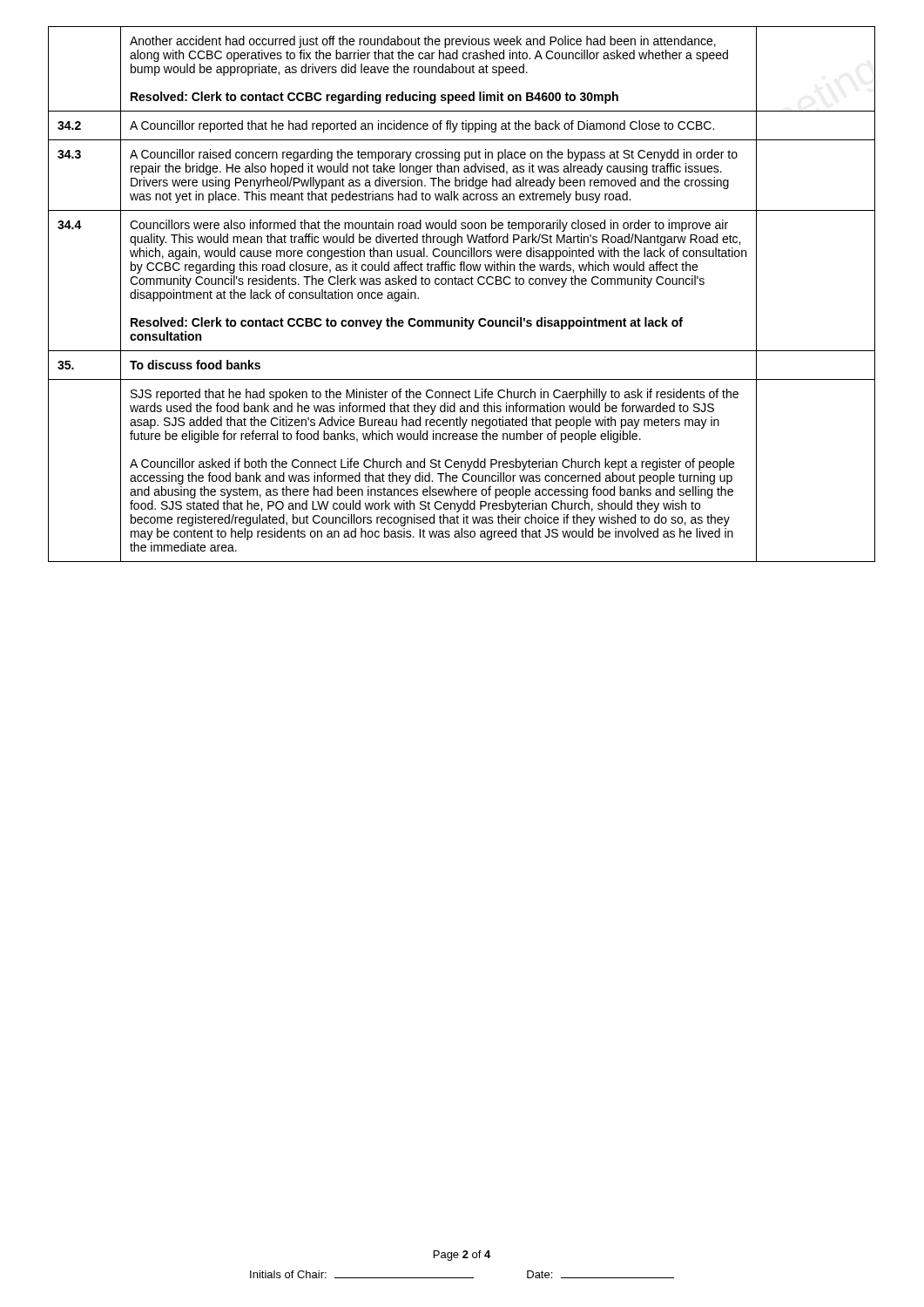Locate the block of text that opens with "Another accident had occurred just off the"
The width and height of the screenshot is (924, 1307).
(x=429, y=69)
